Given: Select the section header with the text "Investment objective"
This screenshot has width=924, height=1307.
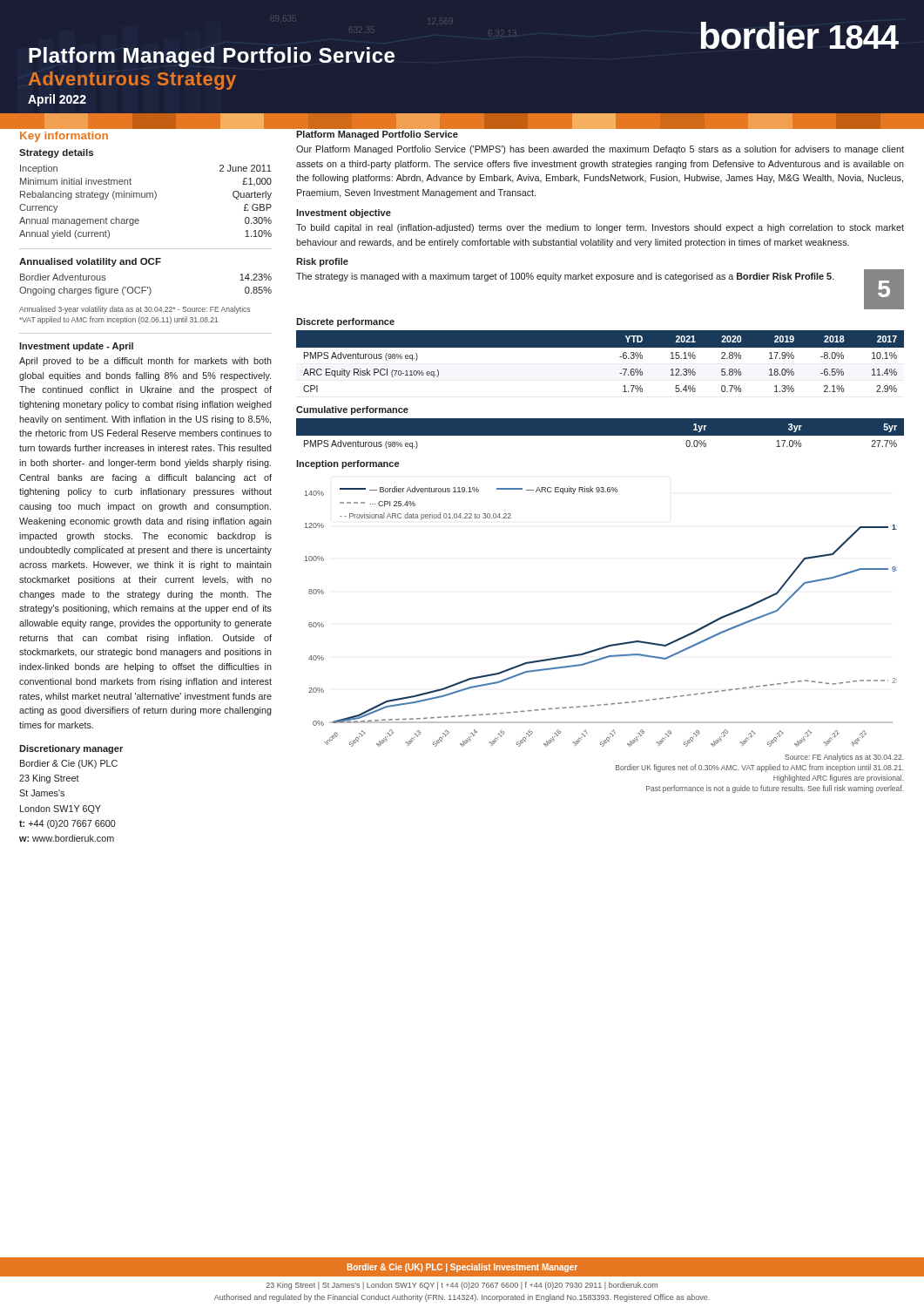Looking at the screenshot, I should 600,213.
